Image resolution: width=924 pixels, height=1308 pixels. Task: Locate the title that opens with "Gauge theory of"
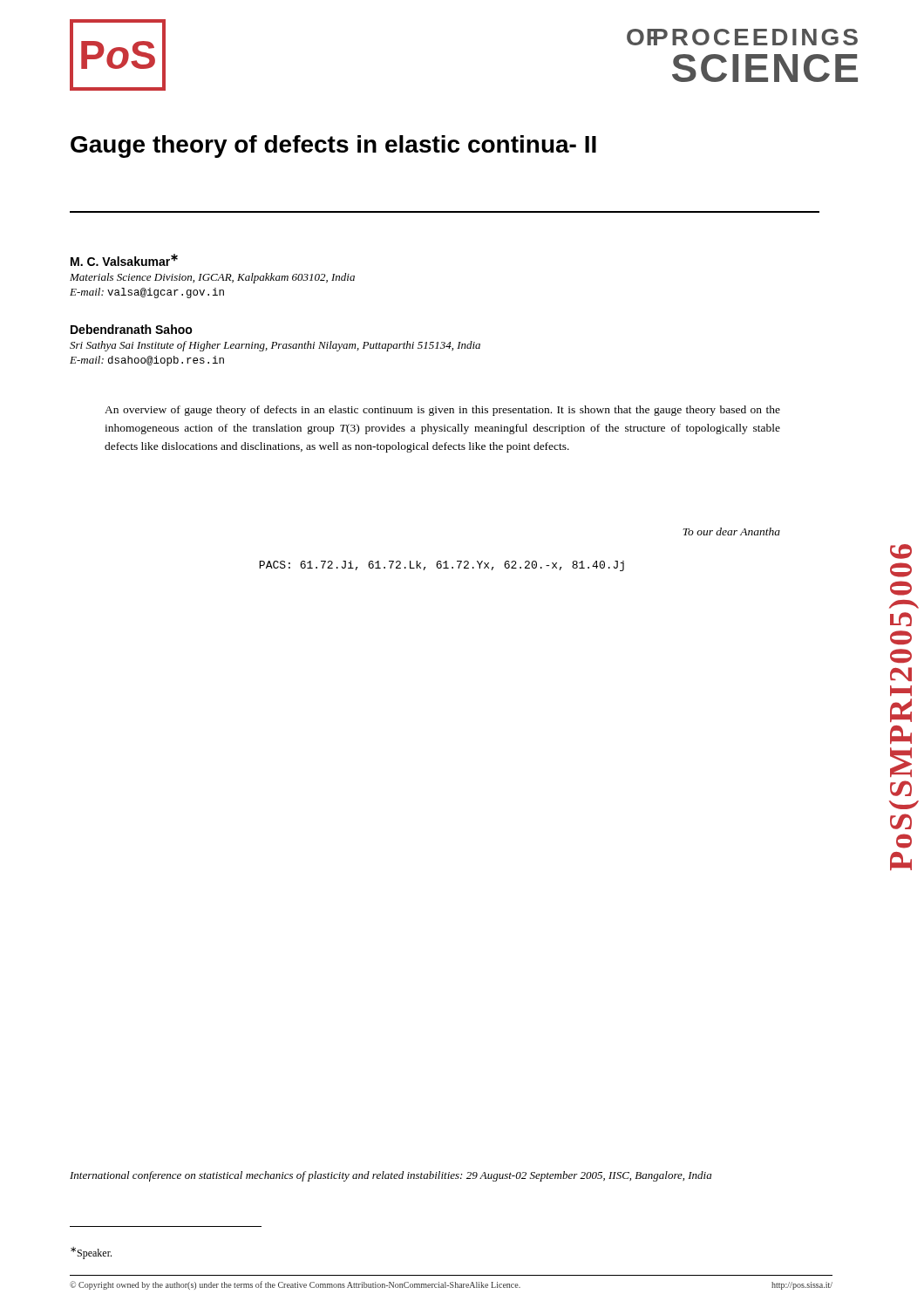click(x=445, y=144)
